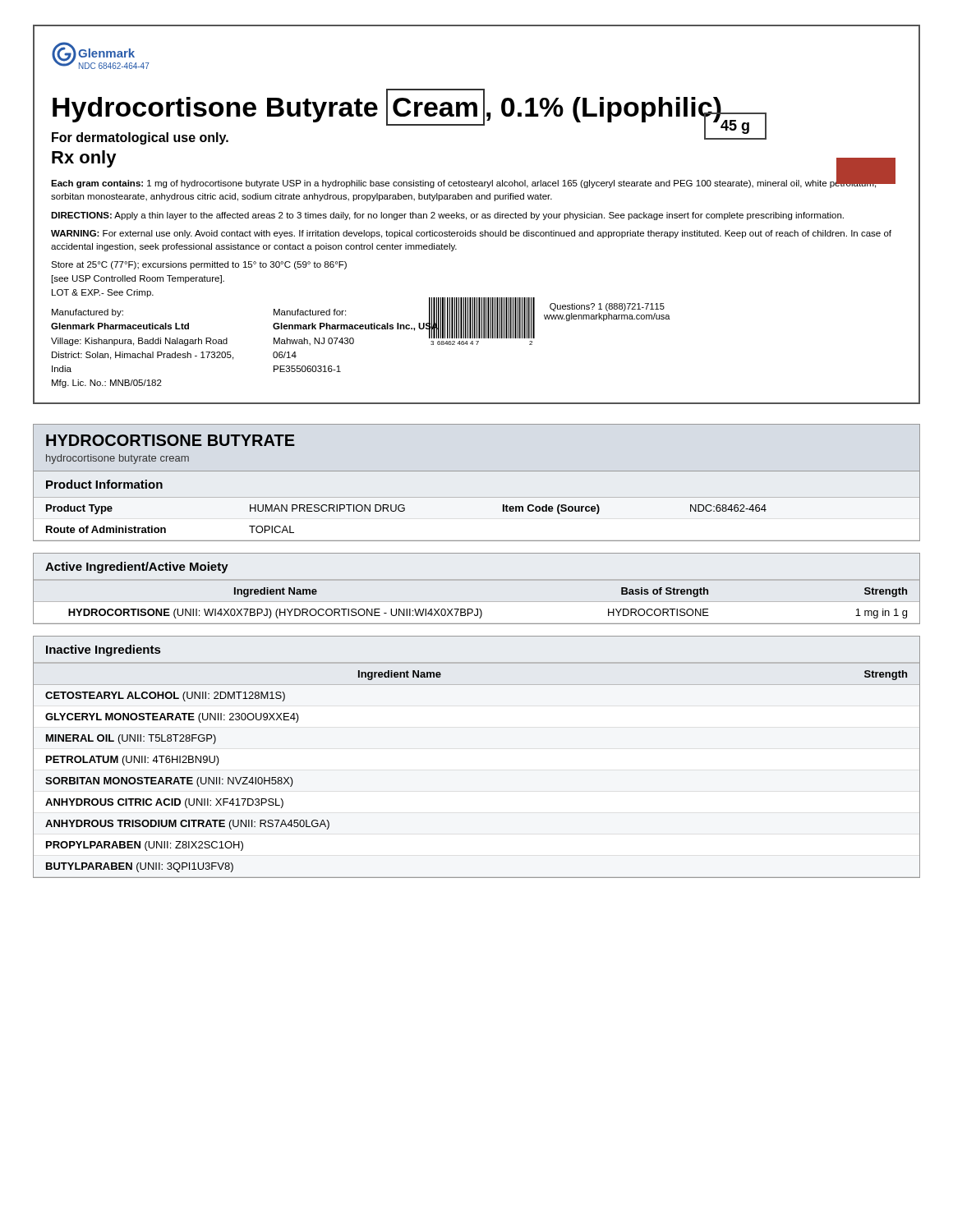Locate the text block with the text "Manufactured for: Glenmark Pharmaceuticals Inc., USA Mahwah, NJ"
This screenshot has height=1232, width=953.
pos(355,341)
